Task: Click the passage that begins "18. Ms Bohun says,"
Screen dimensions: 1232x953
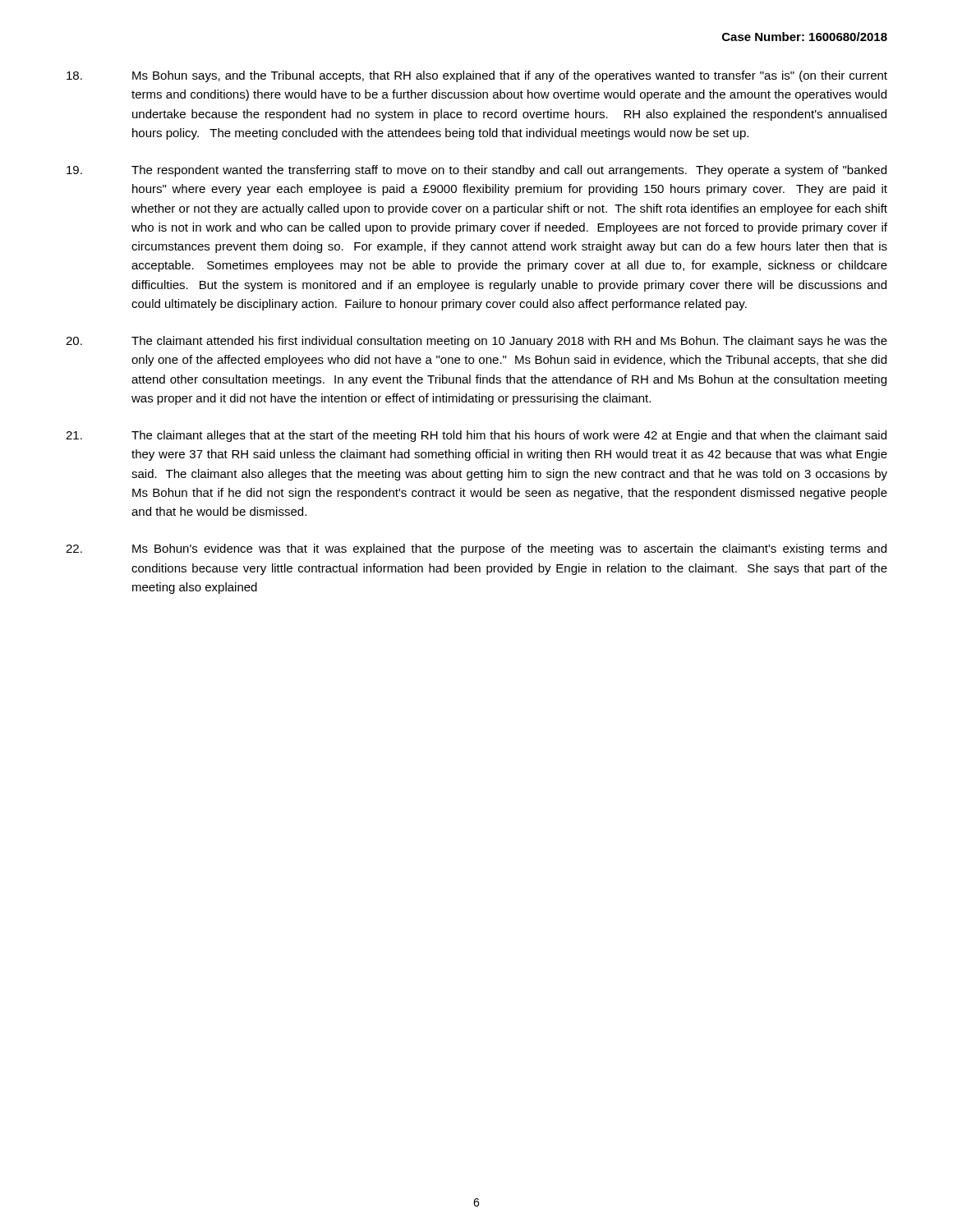Action: click(476, 104)
